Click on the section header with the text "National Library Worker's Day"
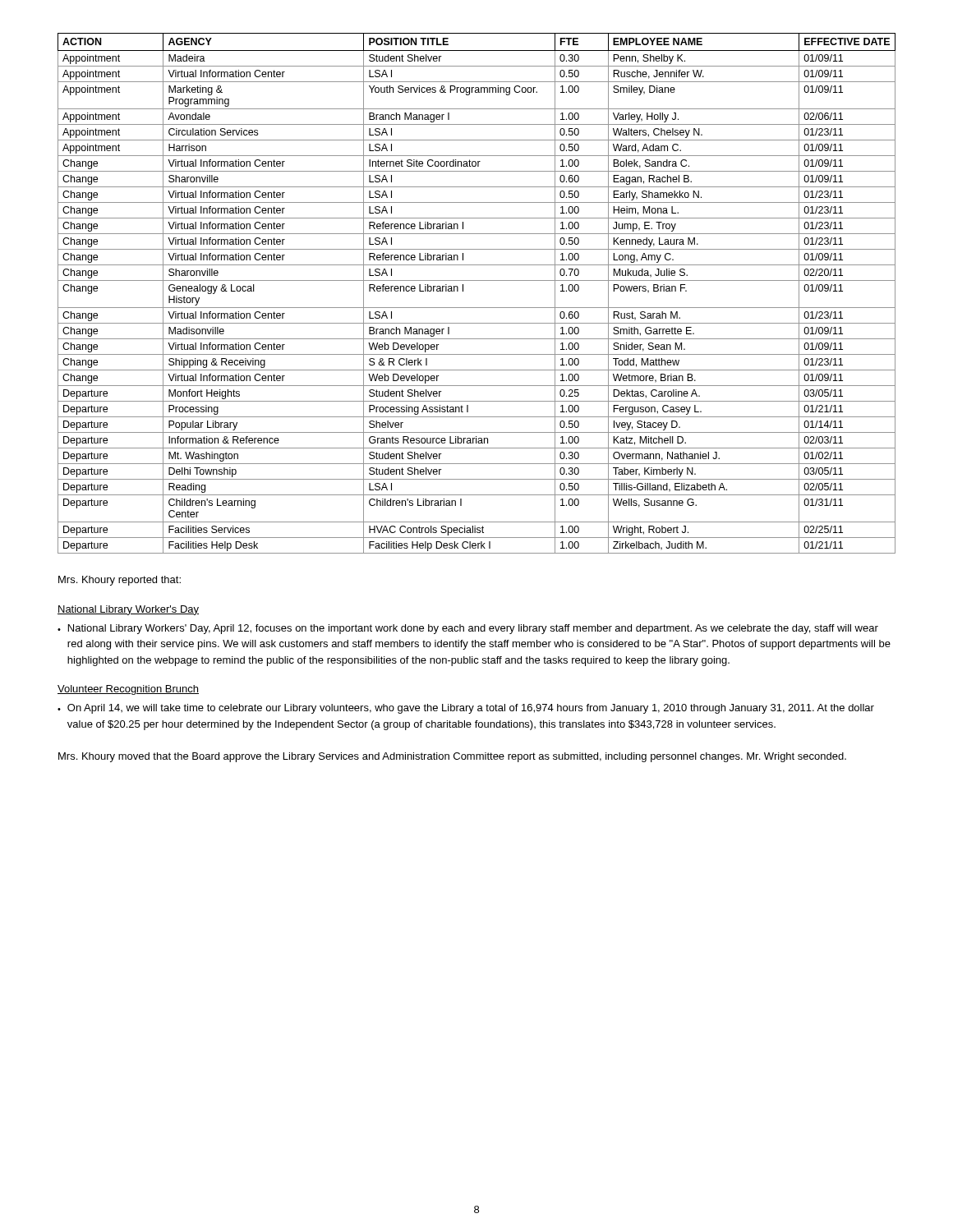Screen dimensions: 1232x953 pyautogui.click(x=128, y=609)
